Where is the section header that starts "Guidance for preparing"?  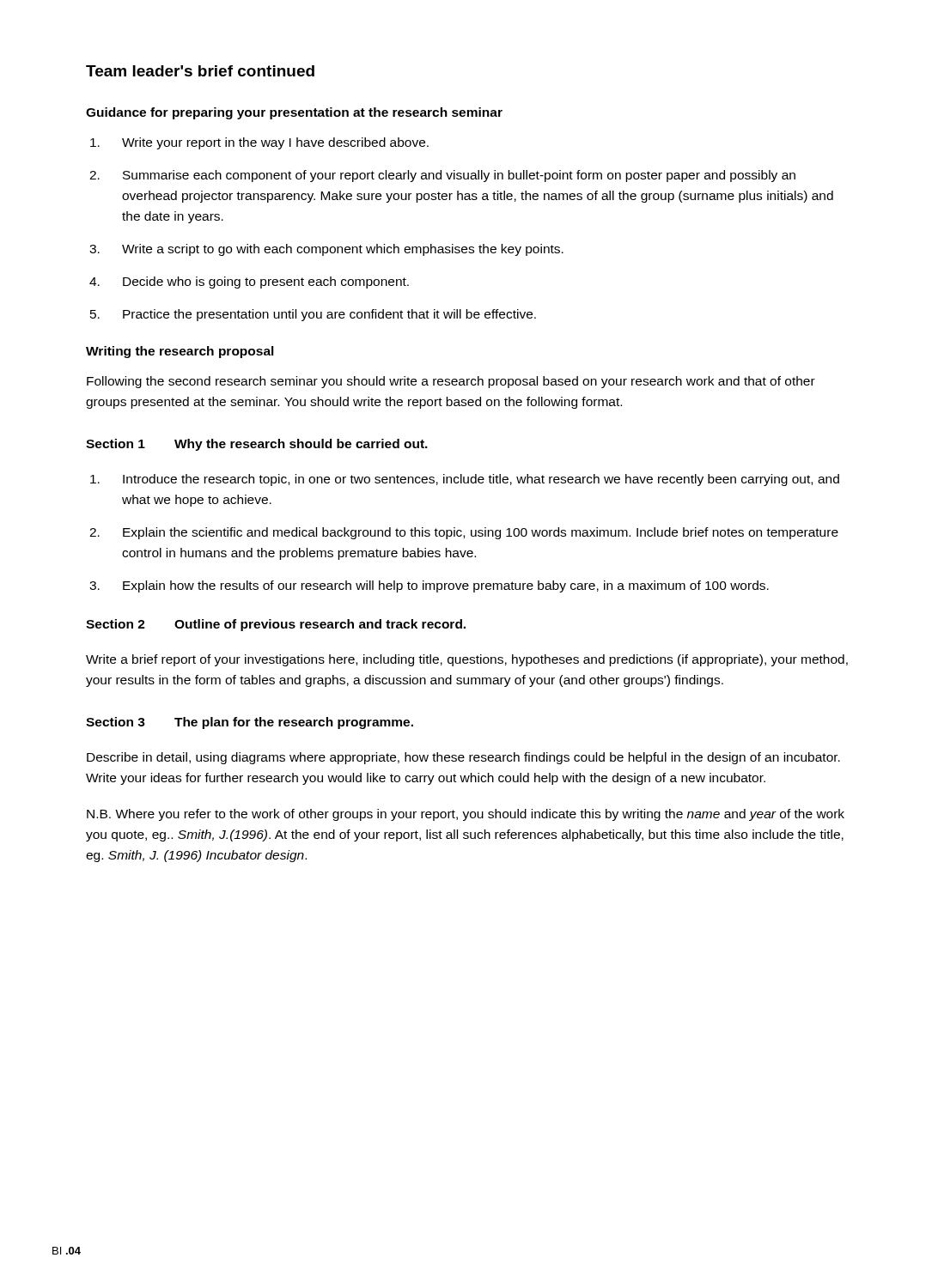click(294, 112)
